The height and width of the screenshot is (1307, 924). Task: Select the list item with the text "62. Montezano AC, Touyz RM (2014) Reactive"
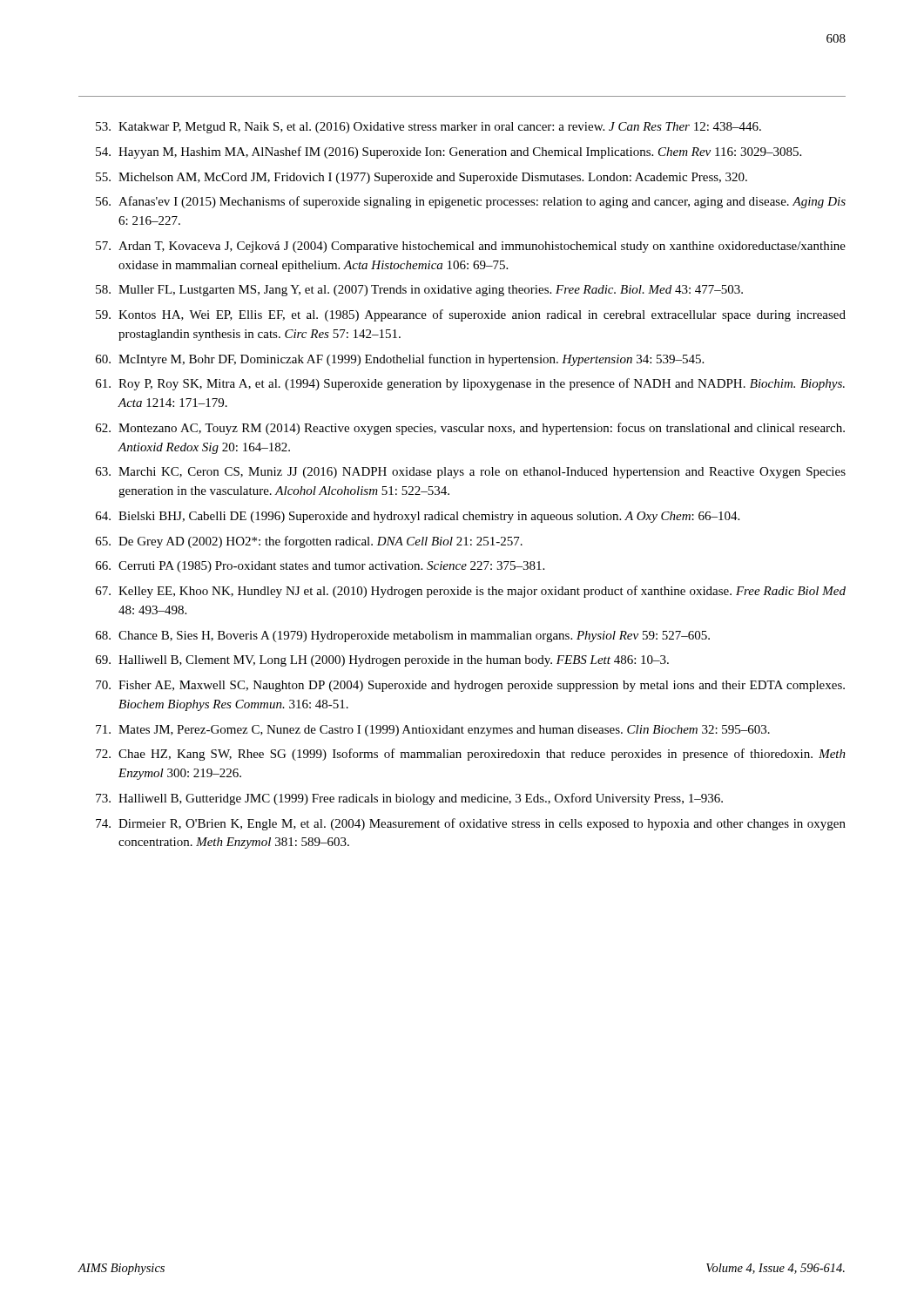pyautogui.click(x=462, y=438)
